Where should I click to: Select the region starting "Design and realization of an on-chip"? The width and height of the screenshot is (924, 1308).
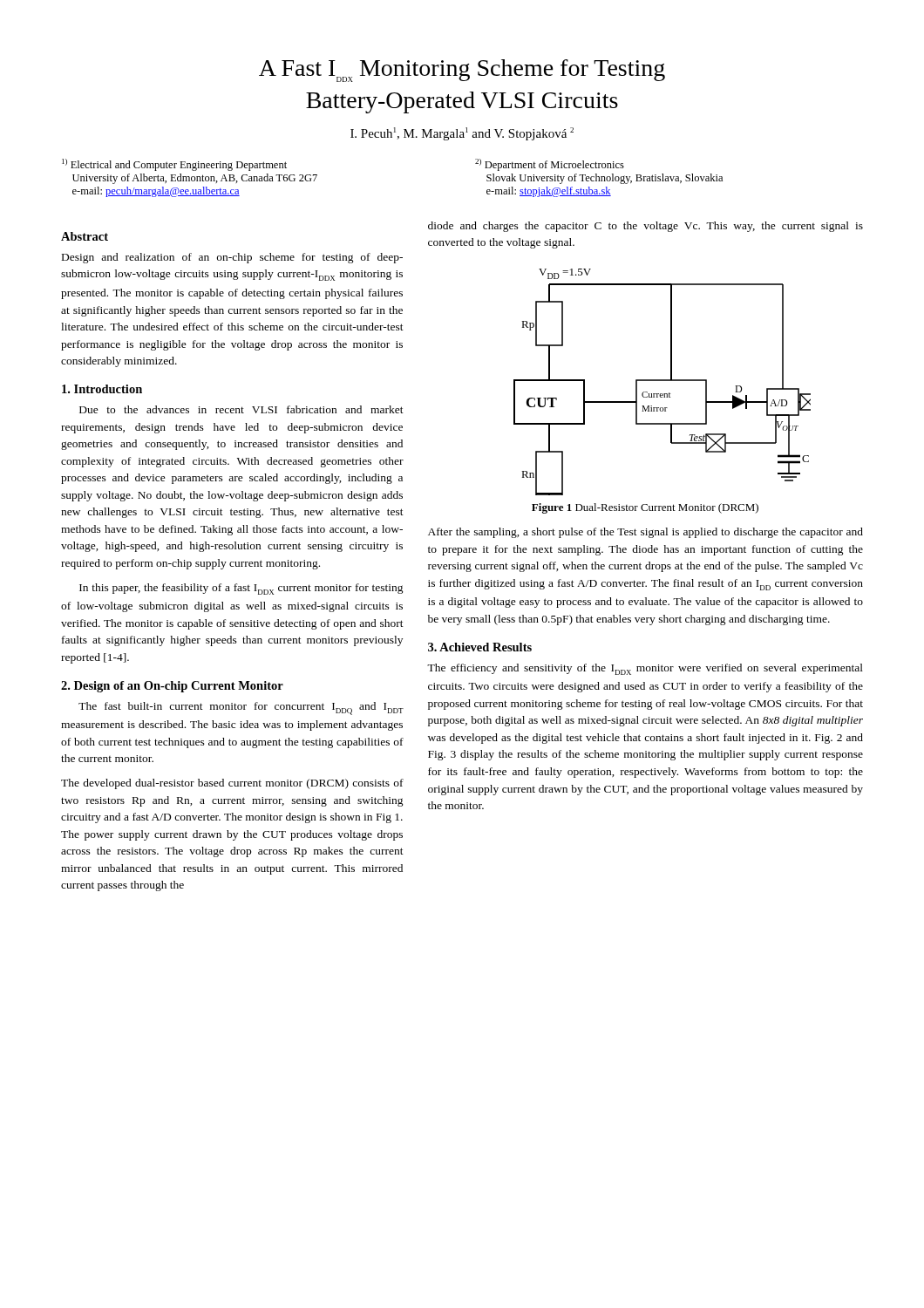(x=232, y=309)
